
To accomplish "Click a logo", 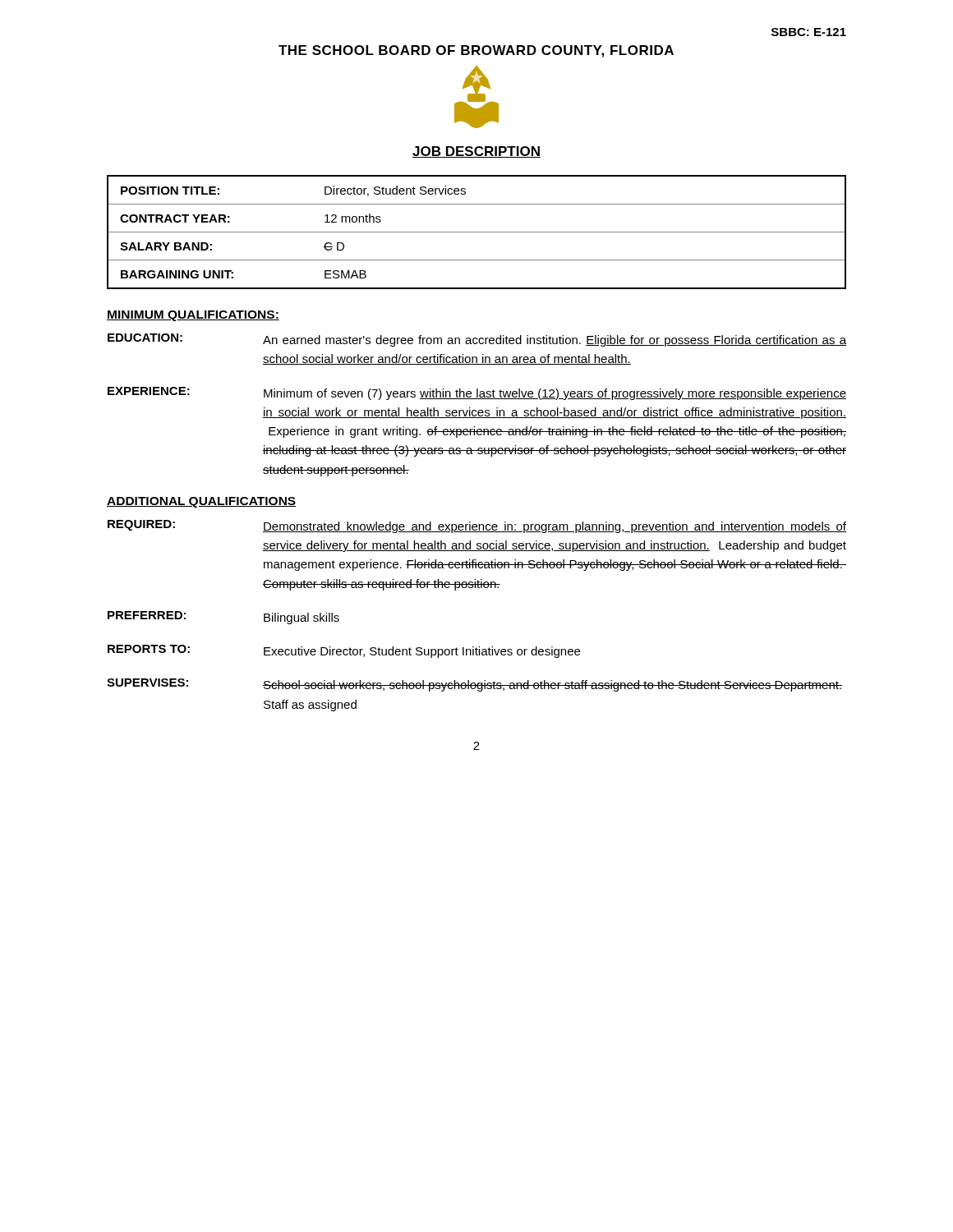I will point(476,98).
